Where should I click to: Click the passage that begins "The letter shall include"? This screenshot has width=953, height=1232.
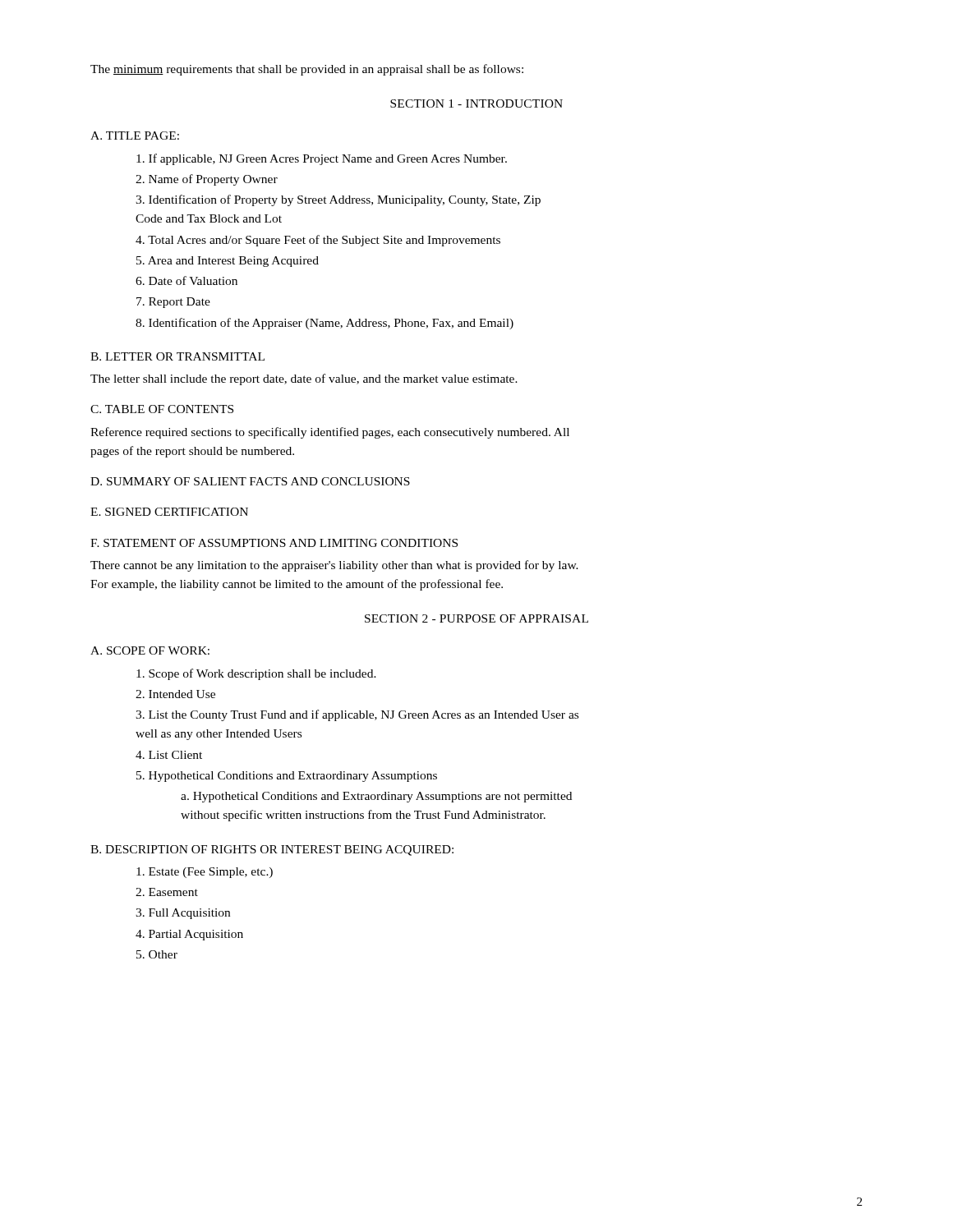(x=304, y=378)
